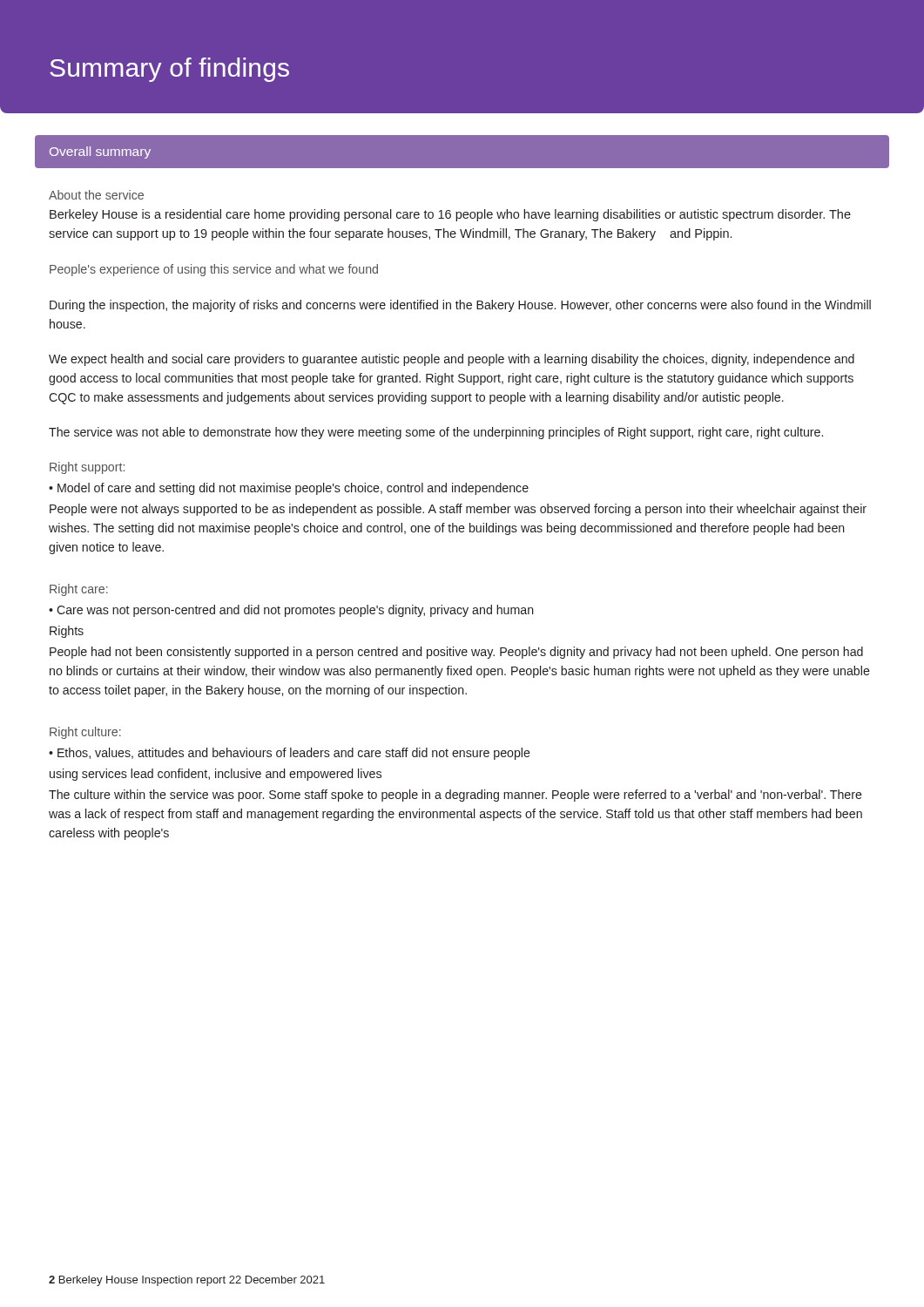Select the text block starting "Right care: • Care was"

[462, 640]
